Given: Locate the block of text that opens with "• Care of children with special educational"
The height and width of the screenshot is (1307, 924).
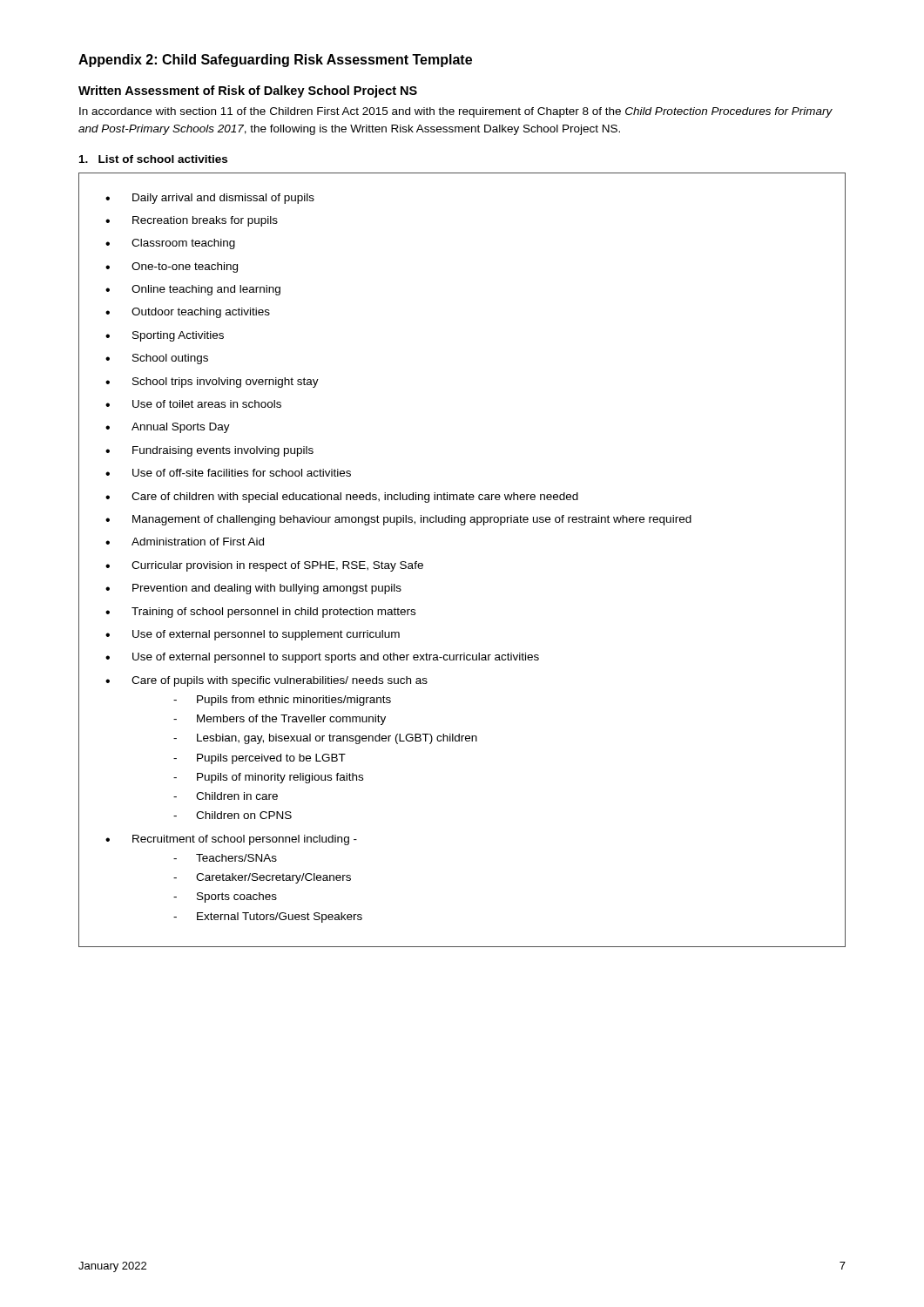Looking at the screenshot, I should (462, 497).
